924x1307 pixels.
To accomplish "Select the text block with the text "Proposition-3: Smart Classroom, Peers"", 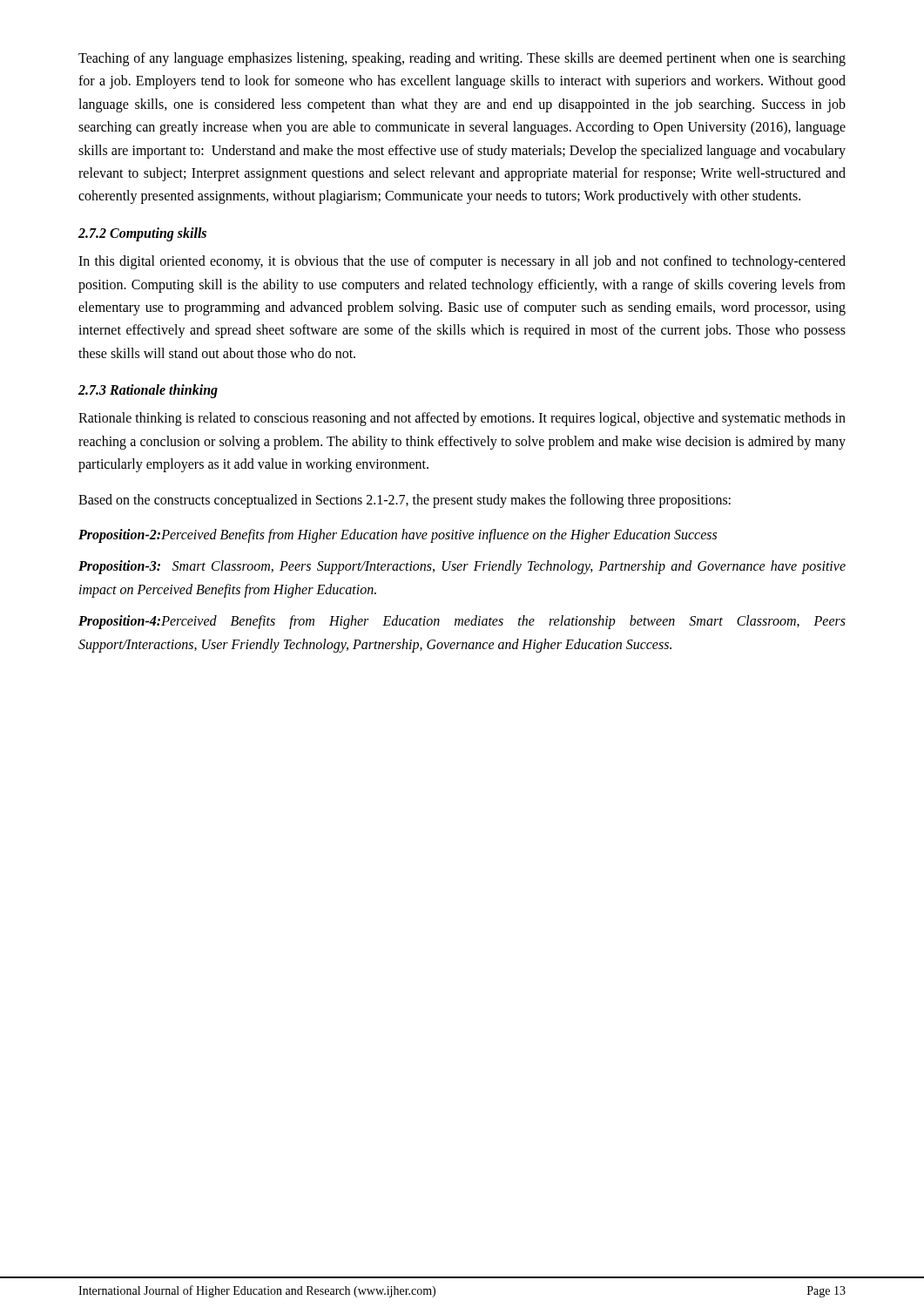I will click(x=462, y=578).
